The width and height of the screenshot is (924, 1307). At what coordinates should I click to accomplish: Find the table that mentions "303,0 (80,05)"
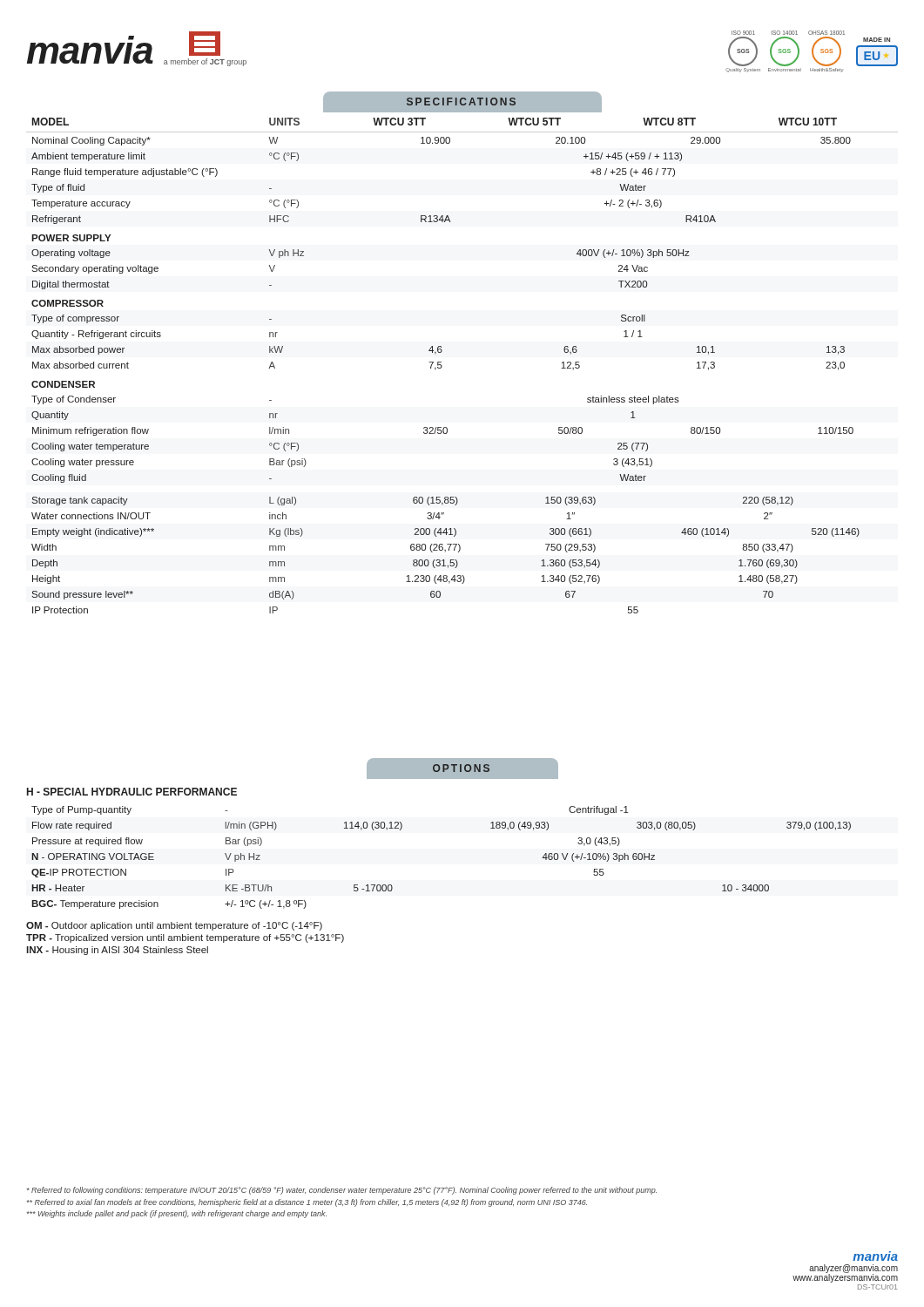click(462, 856)
